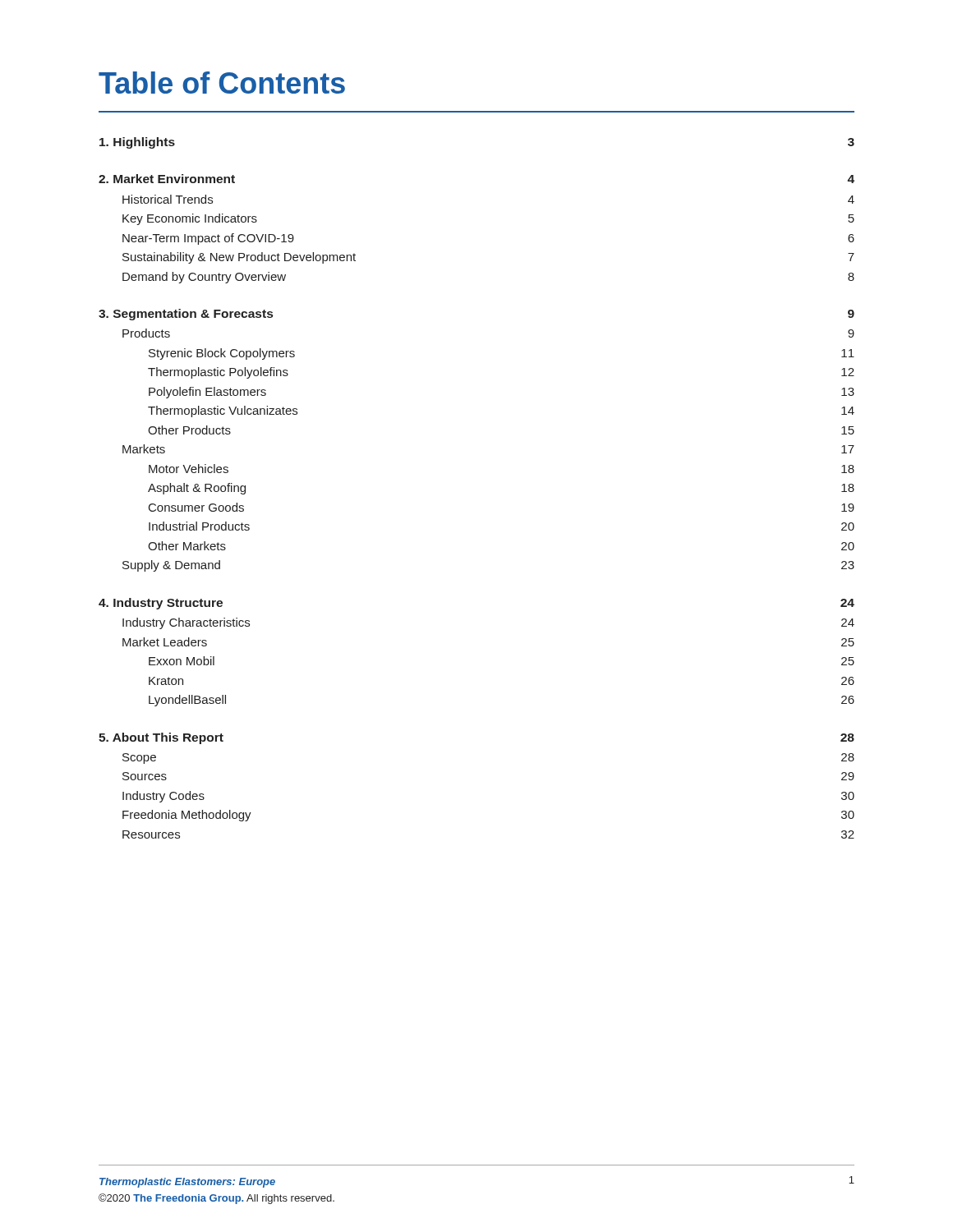Image resolution: width=953 pixels, height=1232 pixels.
Task: Locate the list item with the text "5. About This Report 28"
Action: coord(163,738)
